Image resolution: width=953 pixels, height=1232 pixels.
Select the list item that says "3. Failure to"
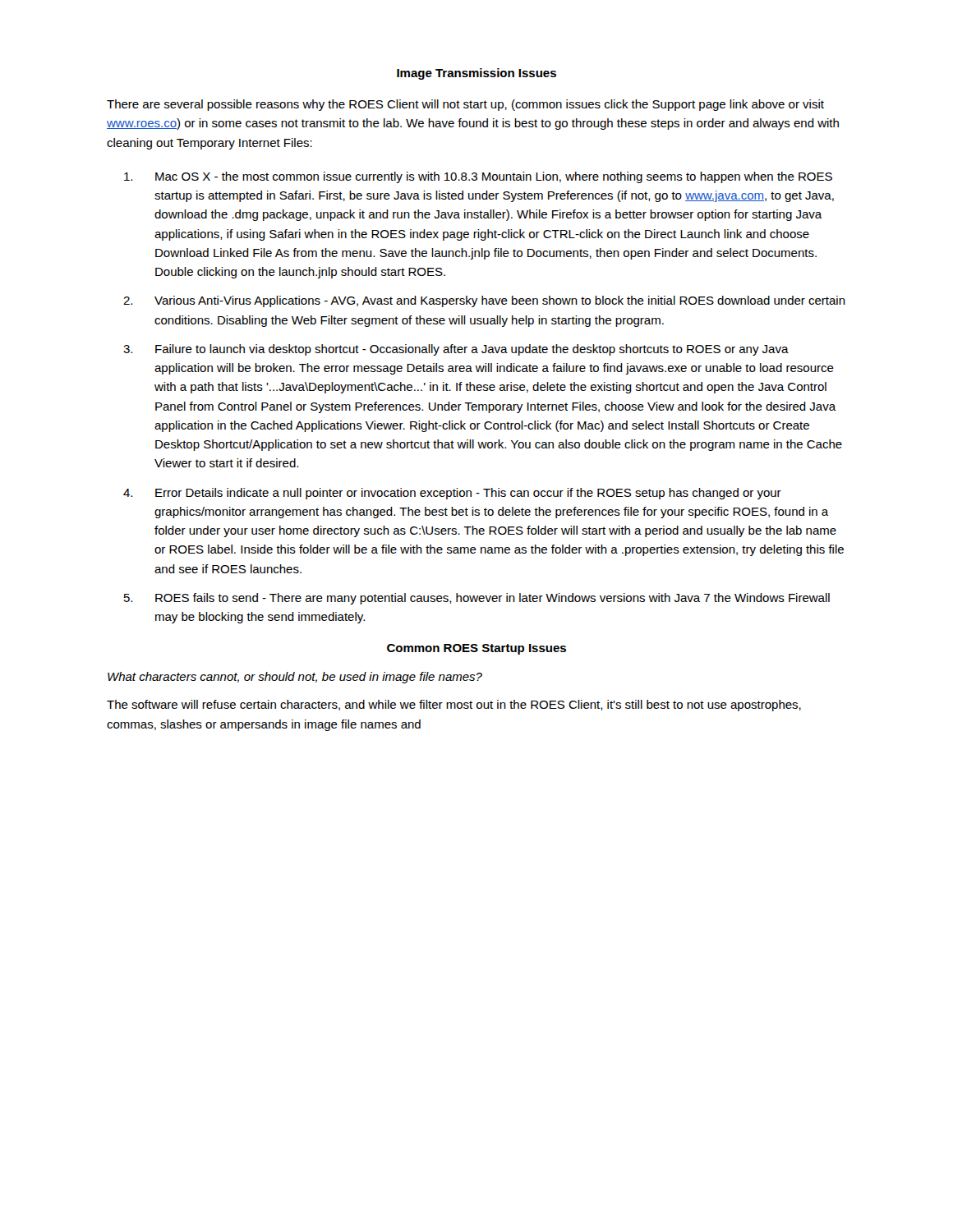tap(476, 406)
